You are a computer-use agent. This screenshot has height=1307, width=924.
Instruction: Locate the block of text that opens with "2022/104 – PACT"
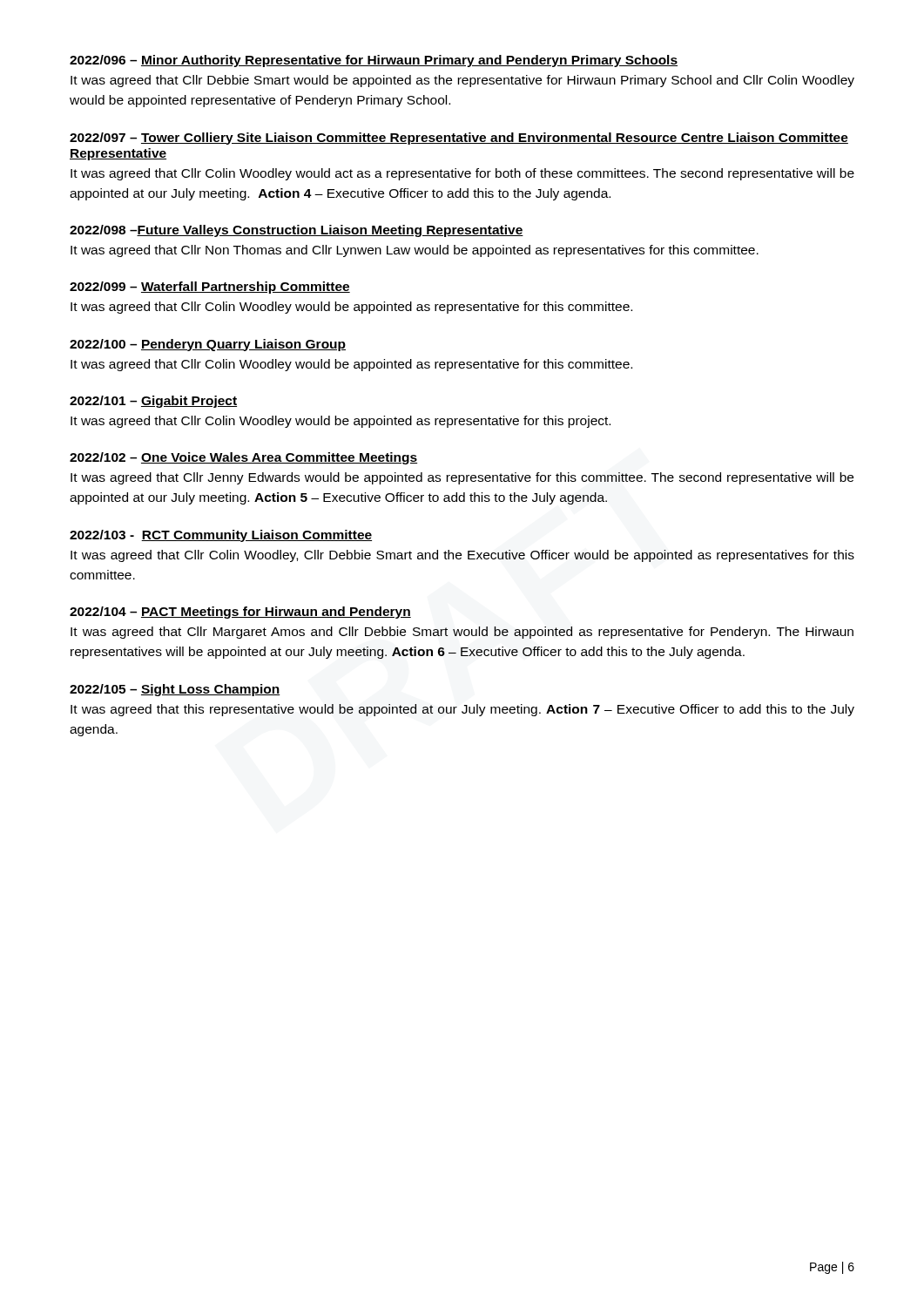tap(462, 633)
